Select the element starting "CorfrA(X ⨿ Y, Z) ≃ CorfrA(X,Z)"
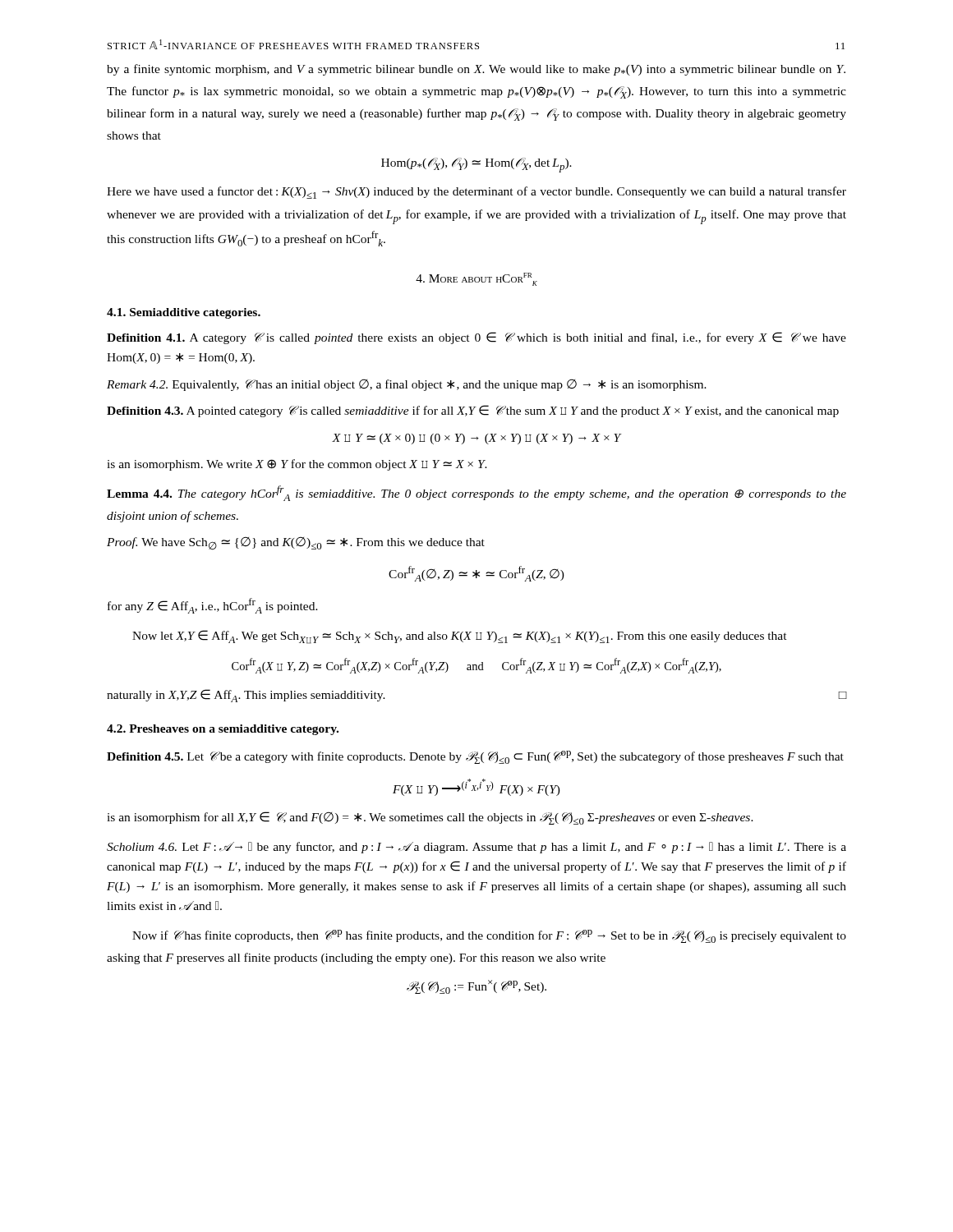This screenshot has height=1232, width=953. (x=476, y=666)
